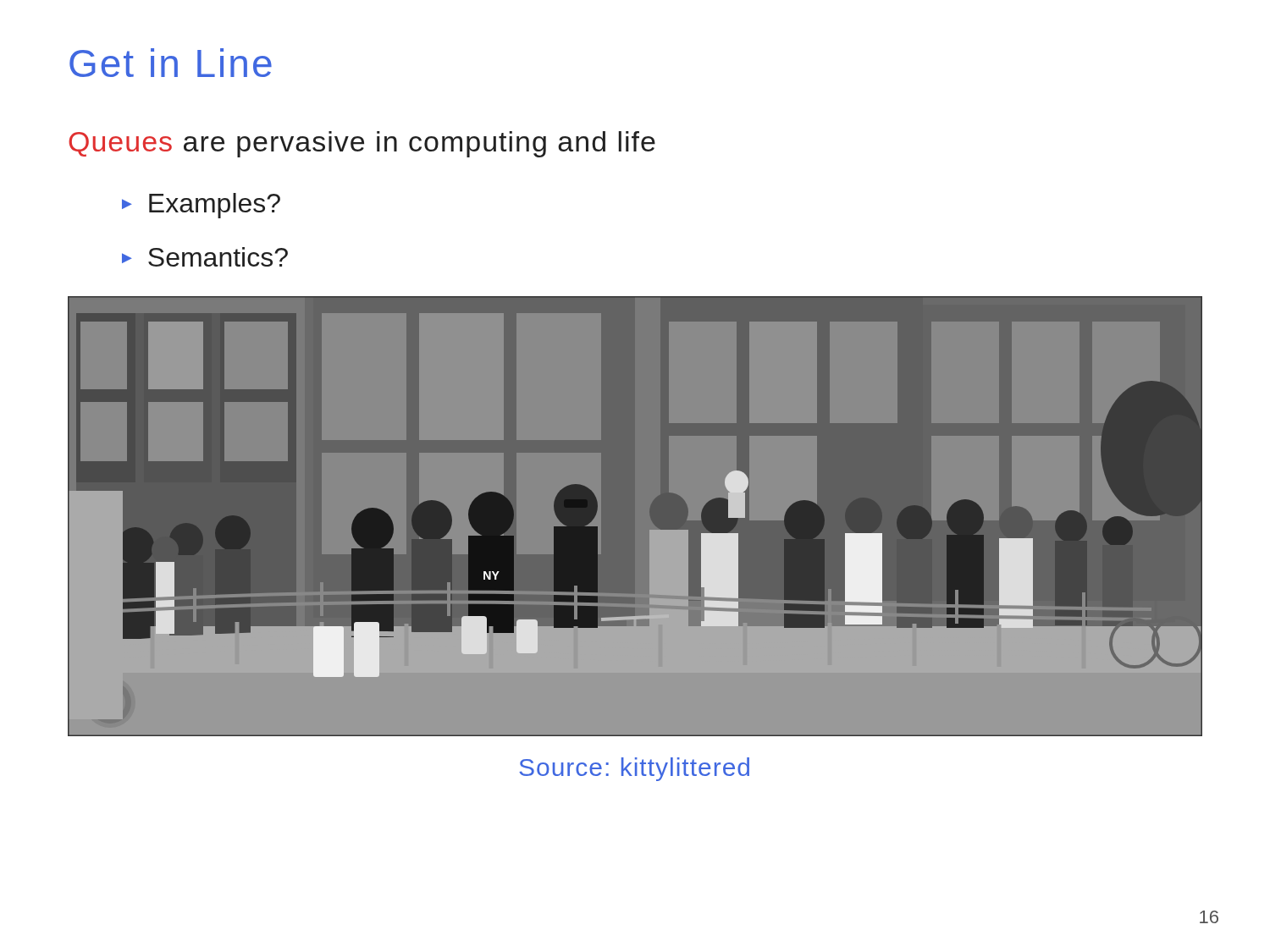Select the text starting "Queues are pervasive in"
The image size is (1270, 952).
[x=362, y=141]
